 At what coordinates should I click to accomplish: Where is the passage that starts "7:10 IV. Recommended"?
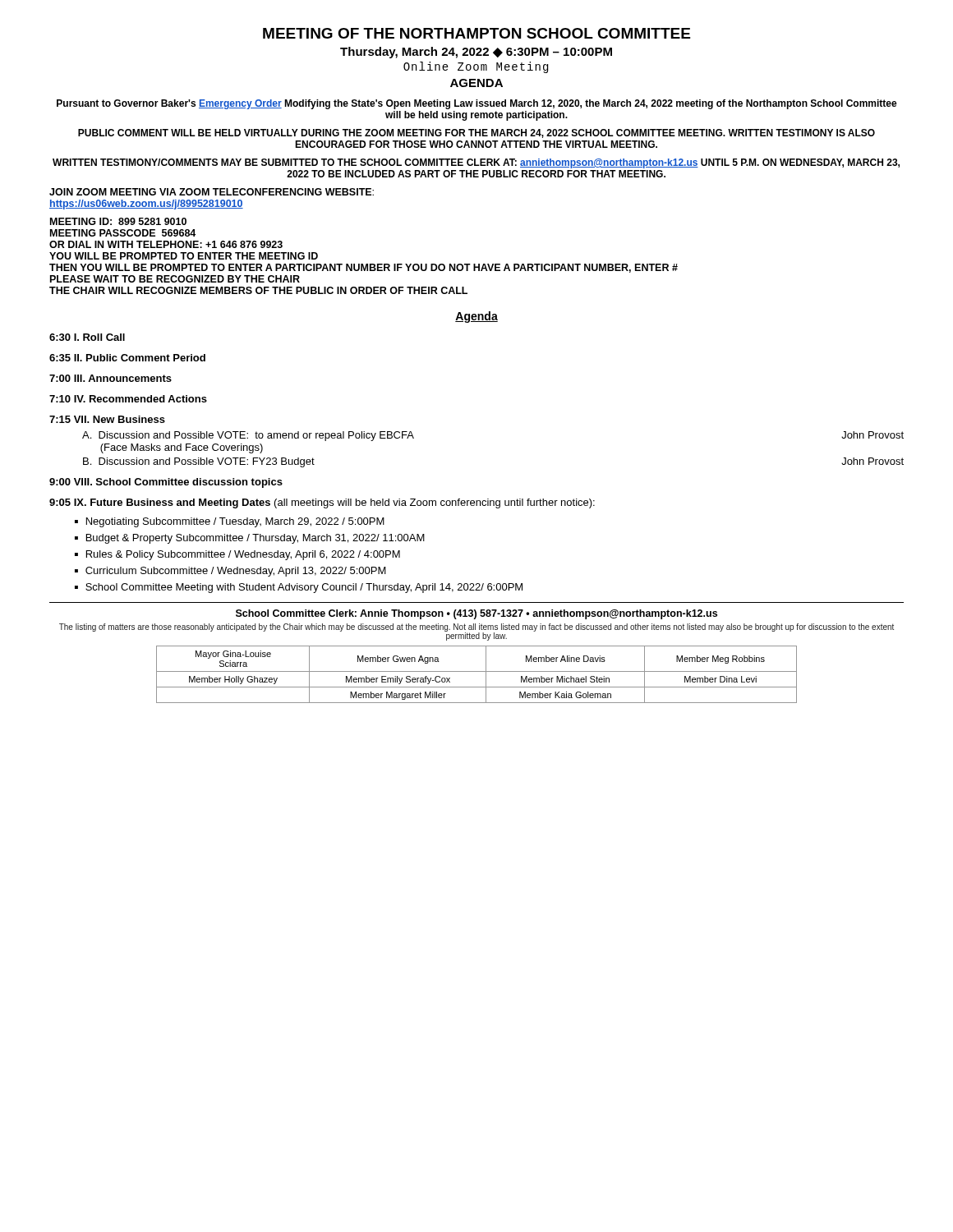tap(128, 399)
